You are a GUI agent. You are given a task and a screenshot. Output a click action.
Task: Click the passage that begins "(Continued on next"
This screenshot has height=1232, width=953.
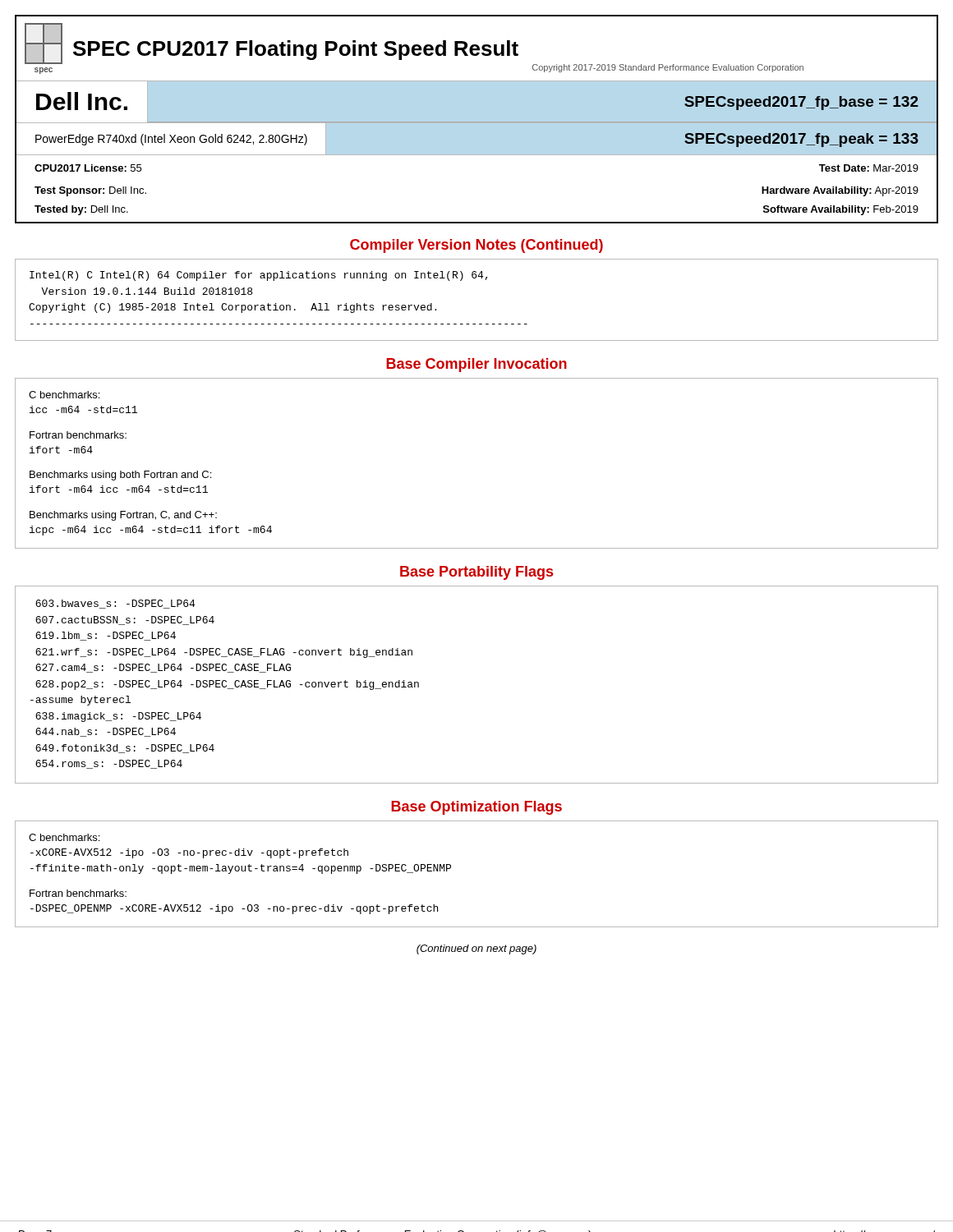(x=476, y=948)
